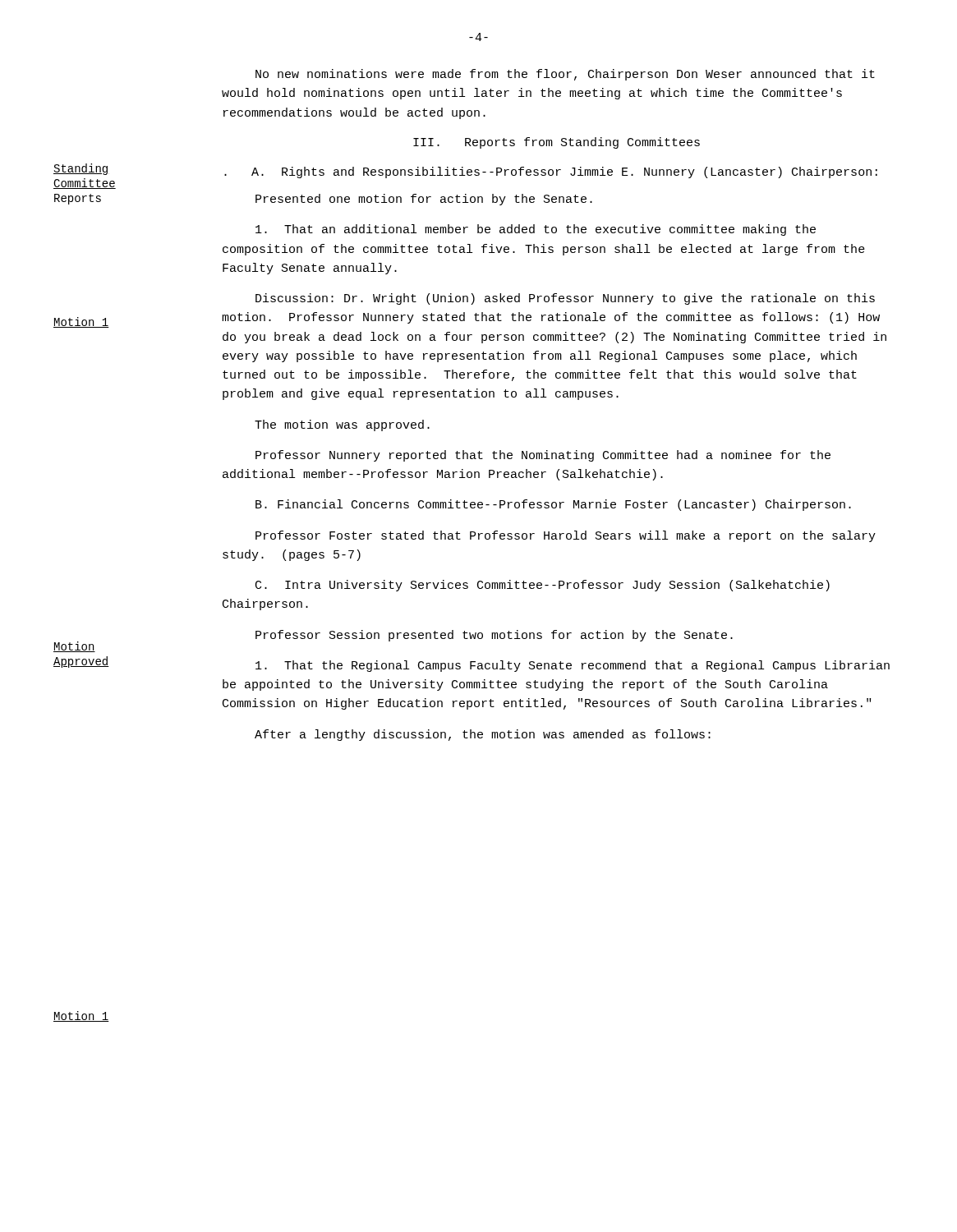This screenshot has height=1232, width=957.
Task: Locate the text block with the text "Professor Nunnery reported that the"
Action: tap(557, 466)
